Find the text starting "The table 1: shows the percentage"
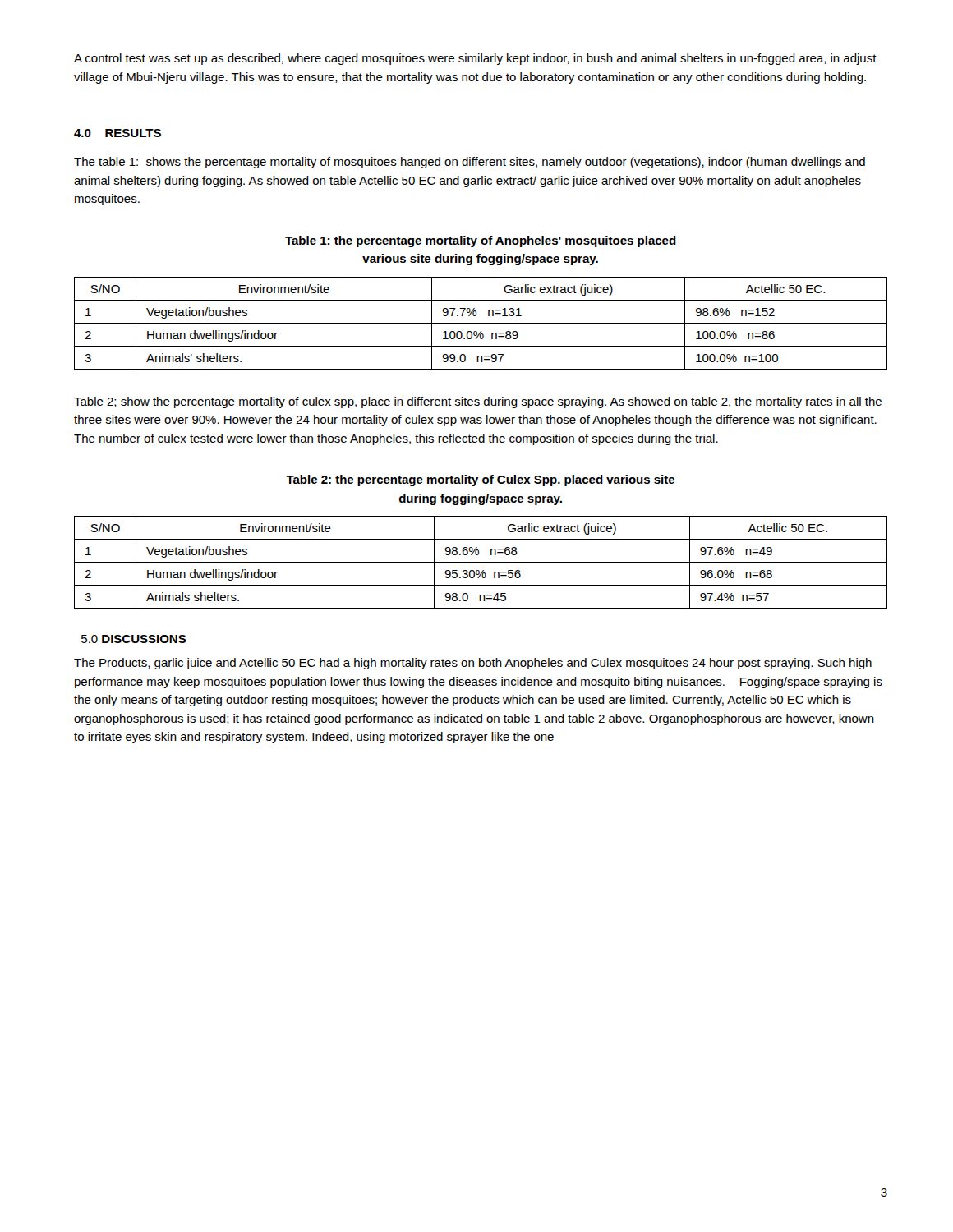 470,180
